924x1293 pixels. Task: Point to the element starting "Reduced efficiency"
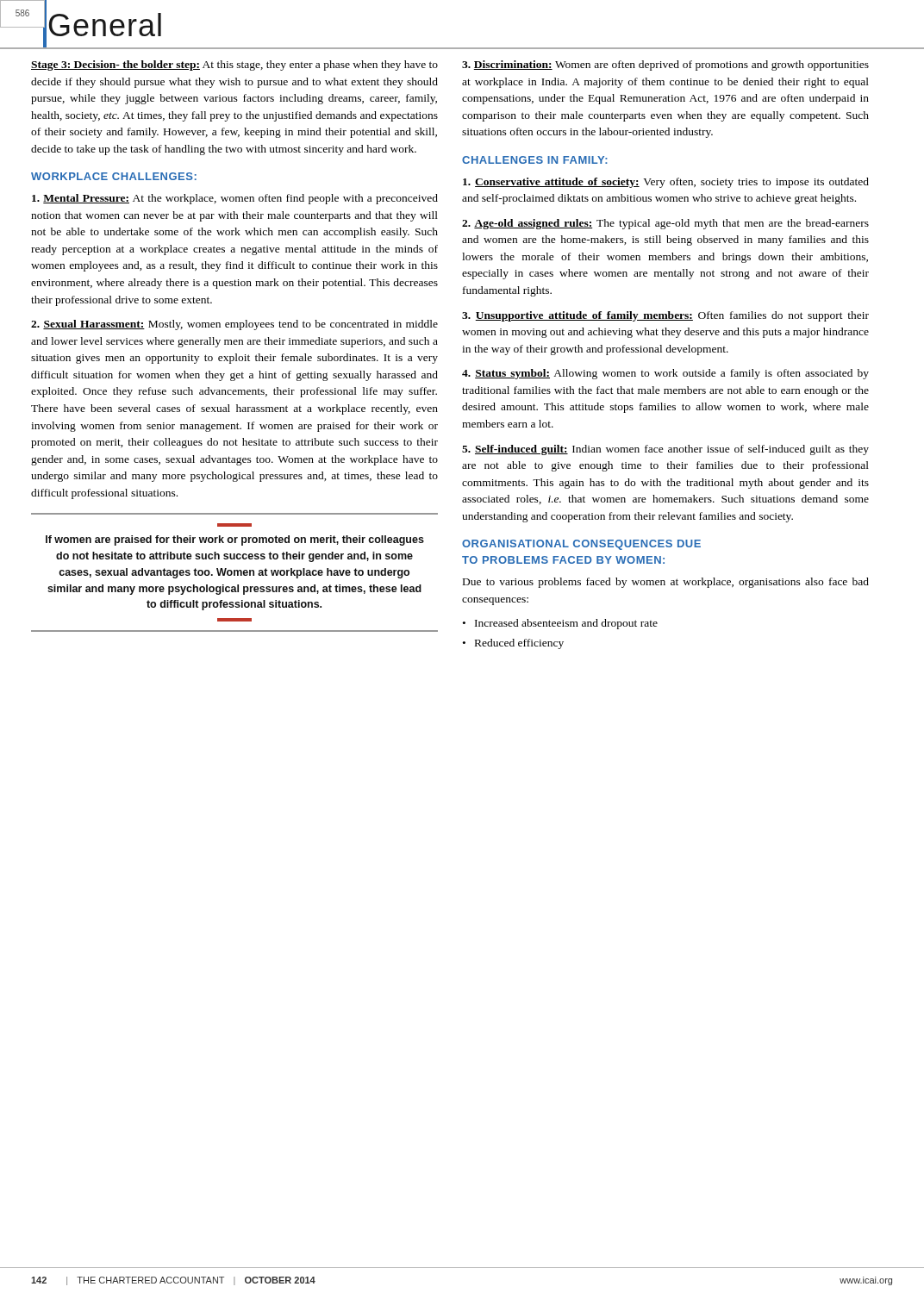click(519, 642)
